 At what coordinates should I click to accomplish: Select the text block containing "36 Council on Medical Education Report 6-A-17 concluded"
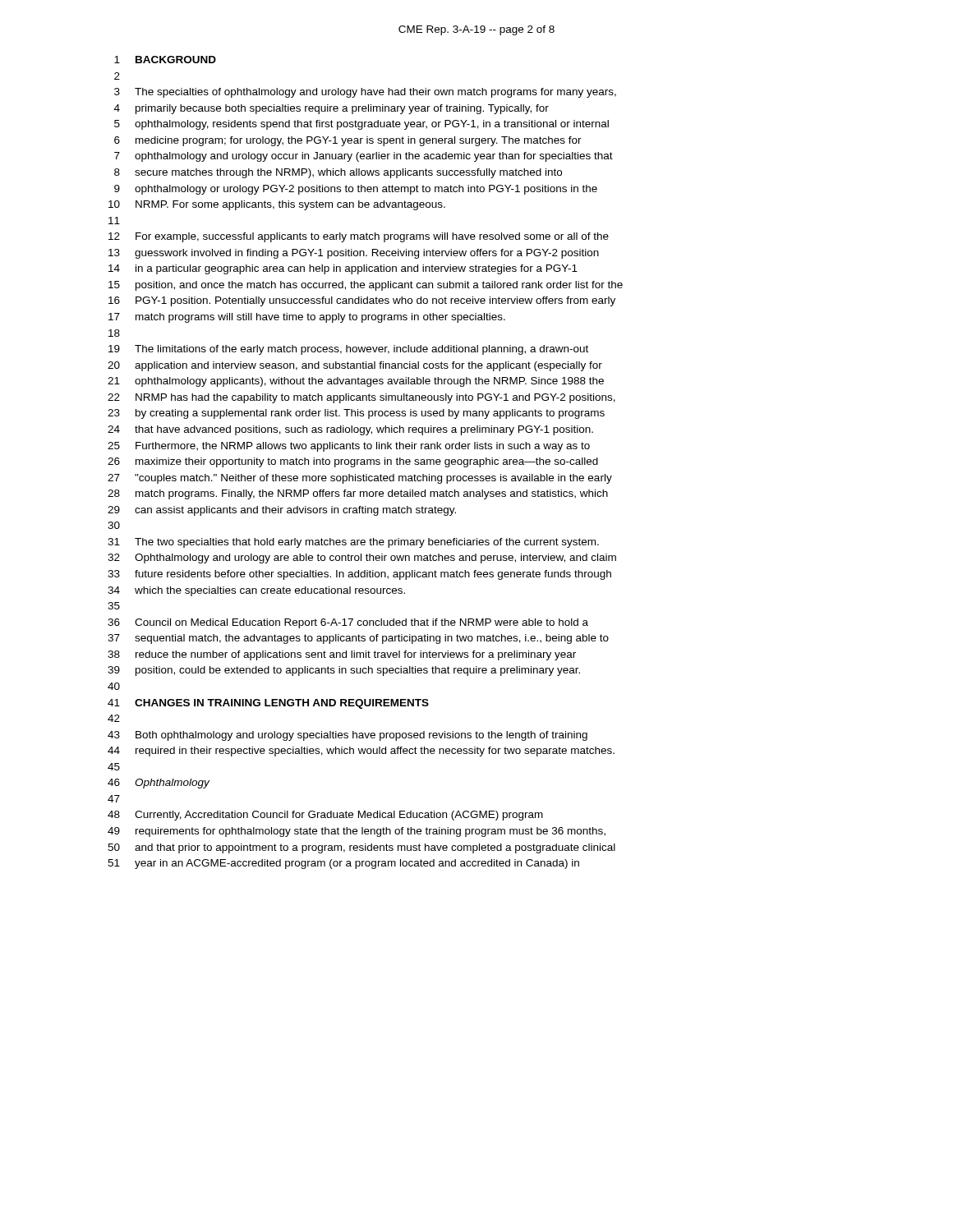[488, 646]
